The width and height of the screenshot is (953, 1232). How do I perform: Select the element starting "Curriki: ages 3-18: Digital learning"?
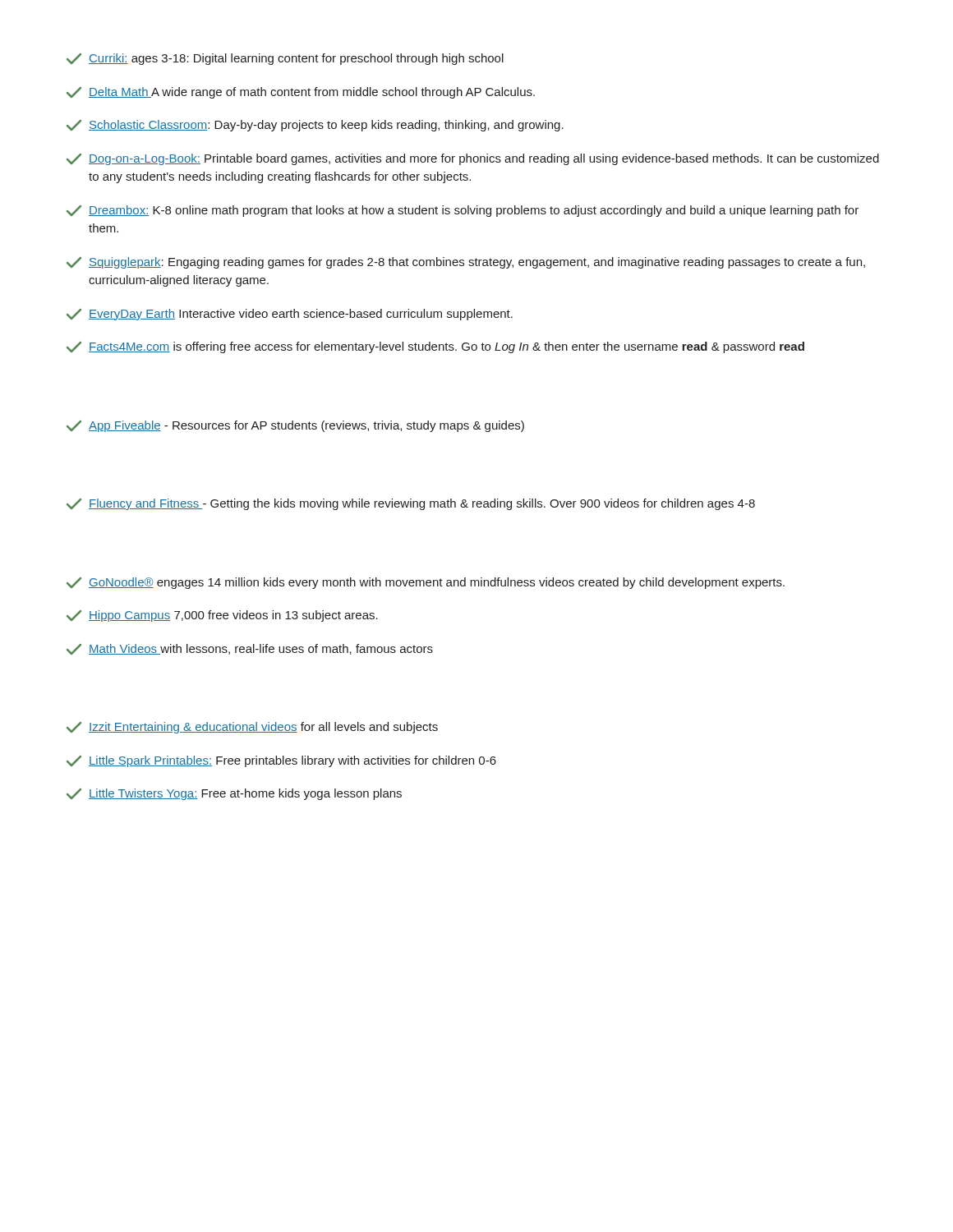(476, 59)
